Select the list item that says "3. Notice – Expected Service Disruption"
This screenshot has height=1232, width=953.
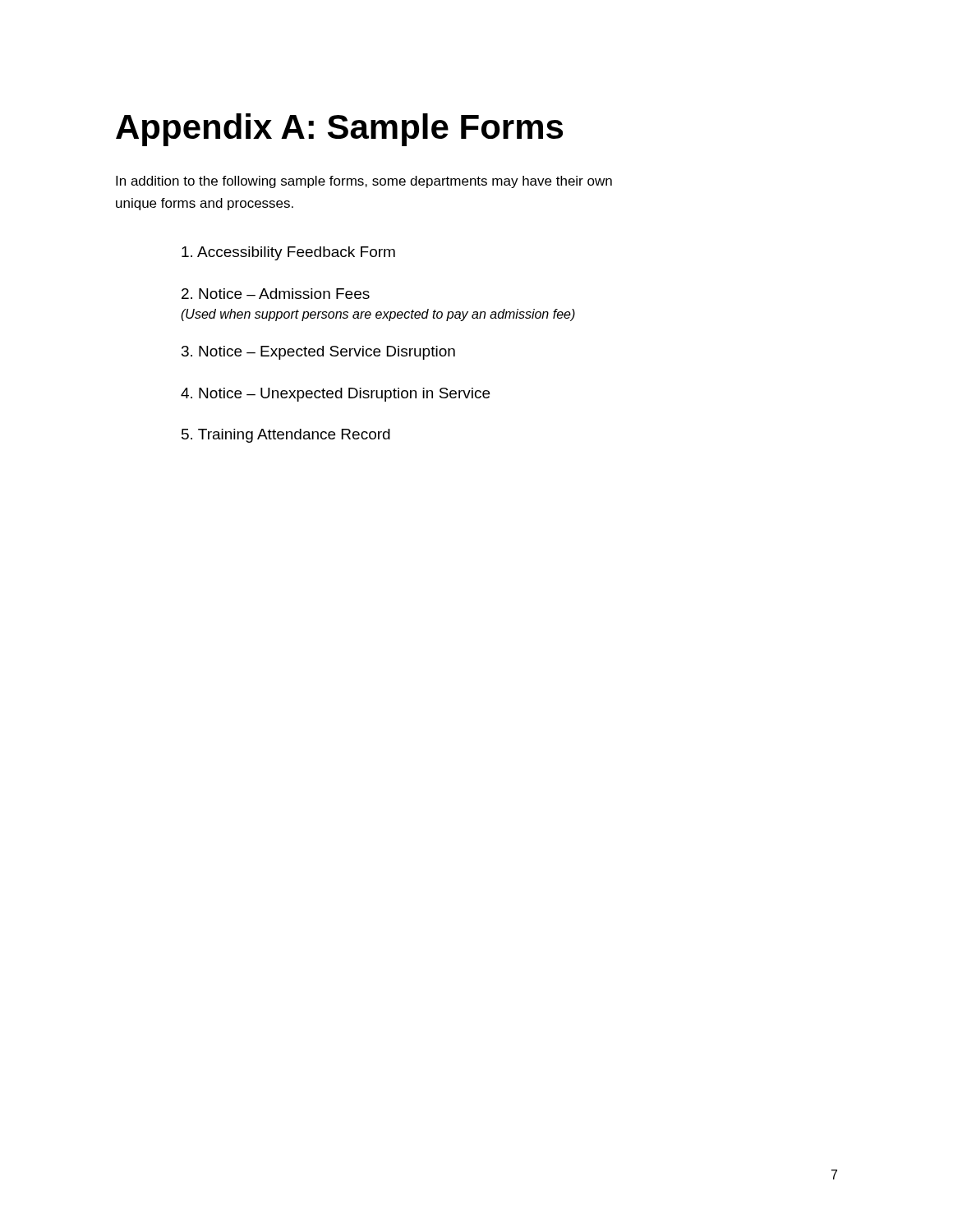point(318,353)
